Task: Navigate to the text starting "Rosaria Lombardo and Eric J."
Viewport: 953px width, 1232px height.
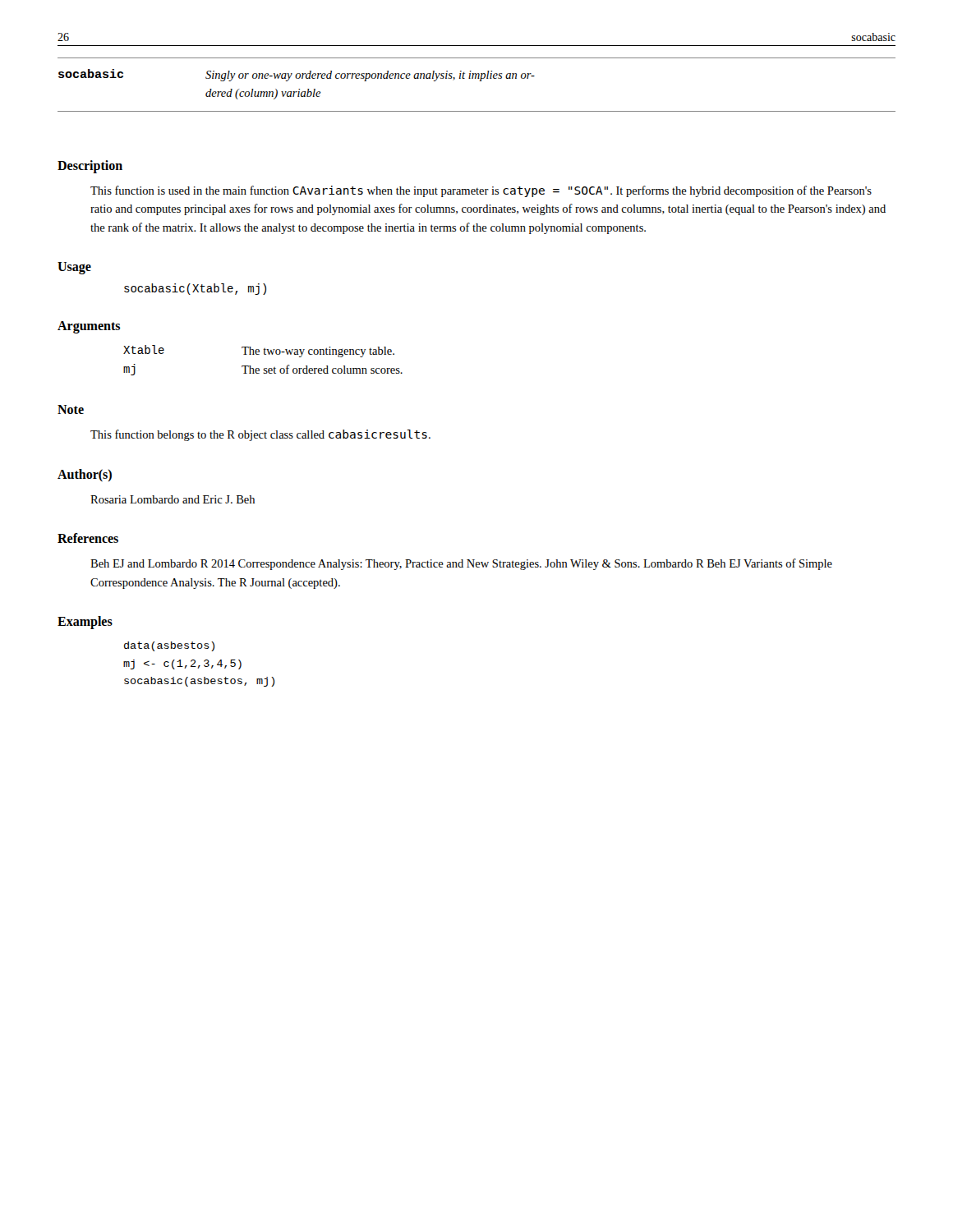Action: tap(173, 499)
